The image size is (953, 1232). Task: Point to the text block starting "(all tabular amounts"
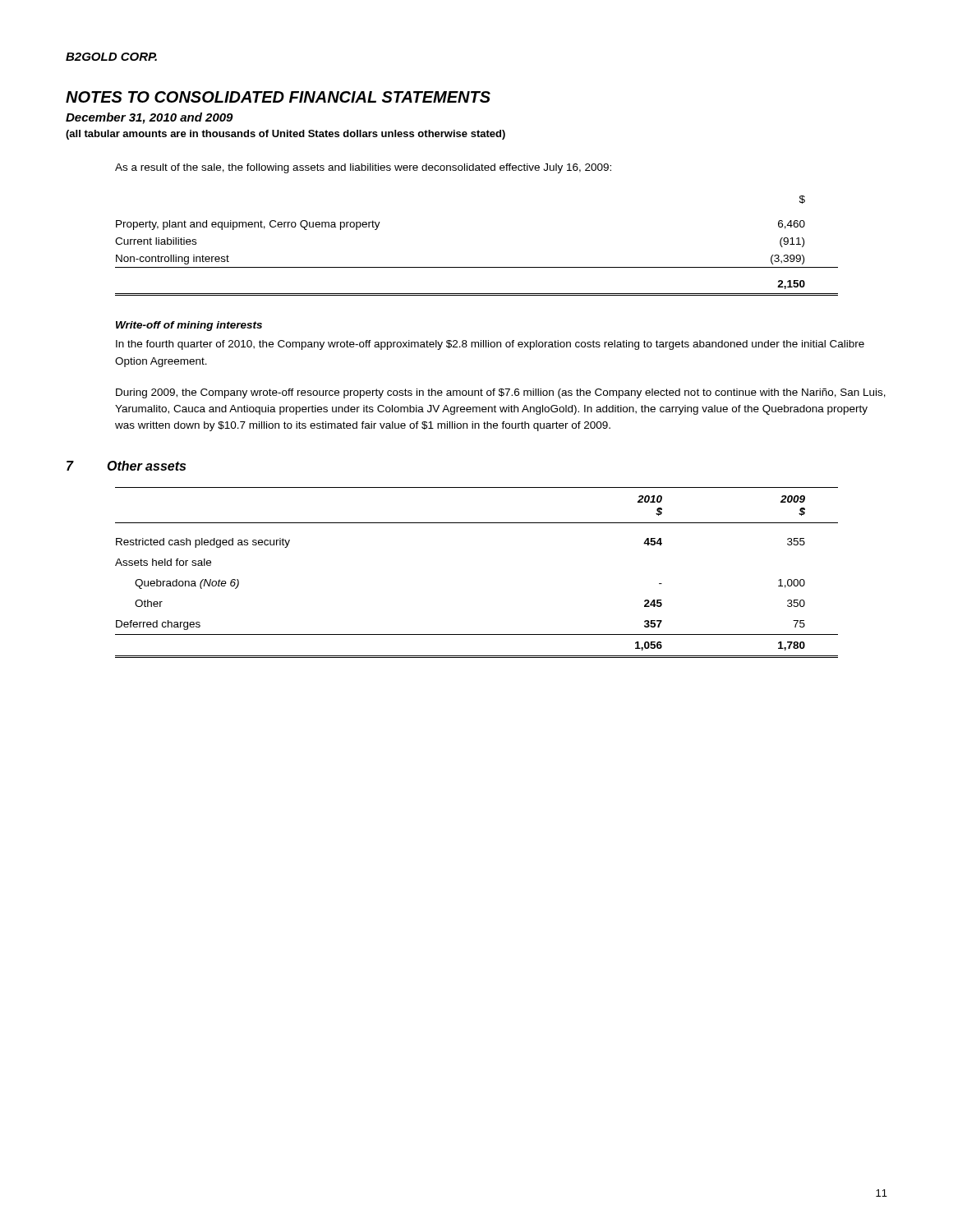point(286,133)
